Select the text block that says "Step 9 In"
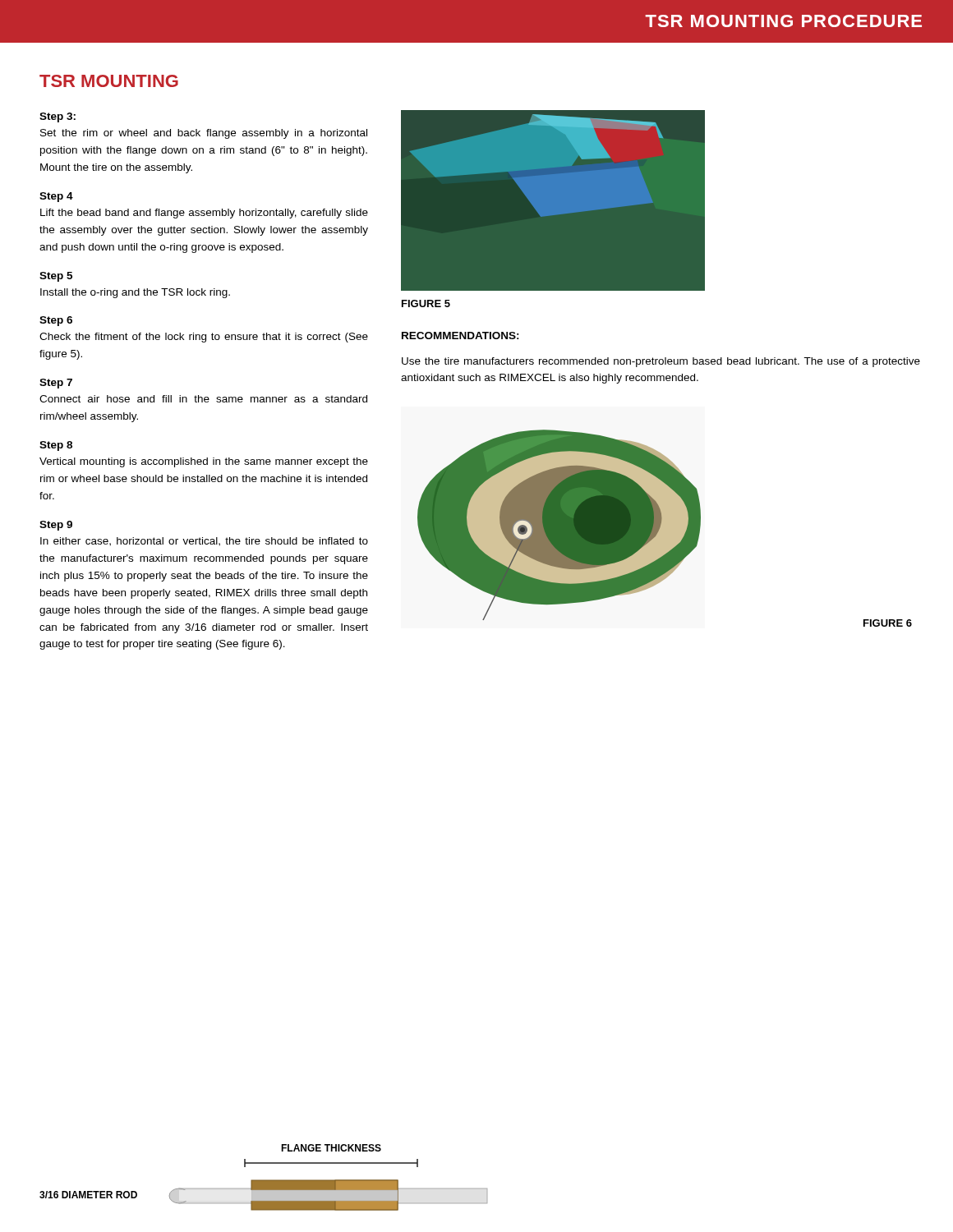Viewport: 953px width, 1232px height. click(204, 586)
